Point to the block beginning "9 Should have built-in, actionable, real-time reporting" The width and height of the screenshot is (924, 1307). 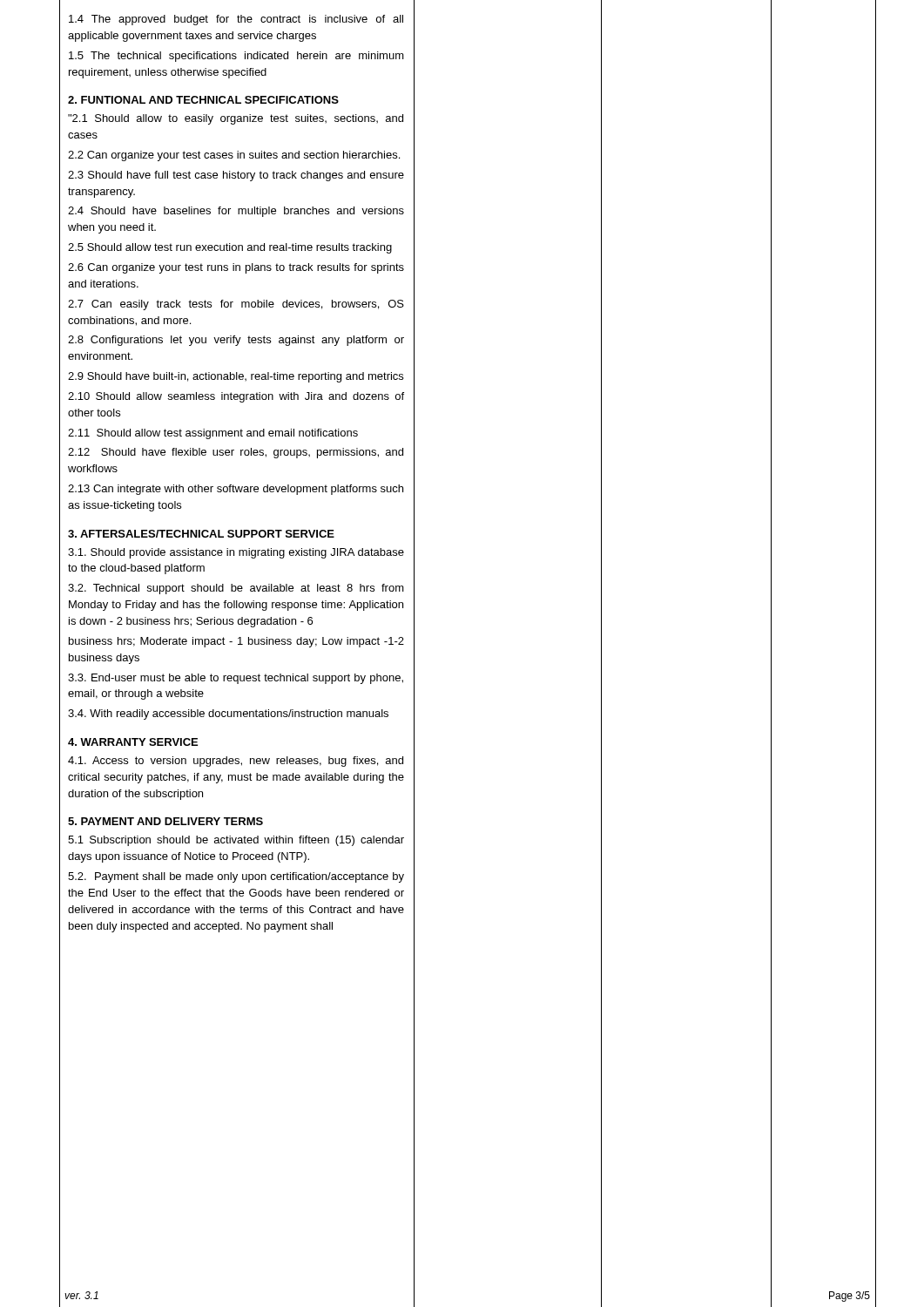tap(236, 376)
